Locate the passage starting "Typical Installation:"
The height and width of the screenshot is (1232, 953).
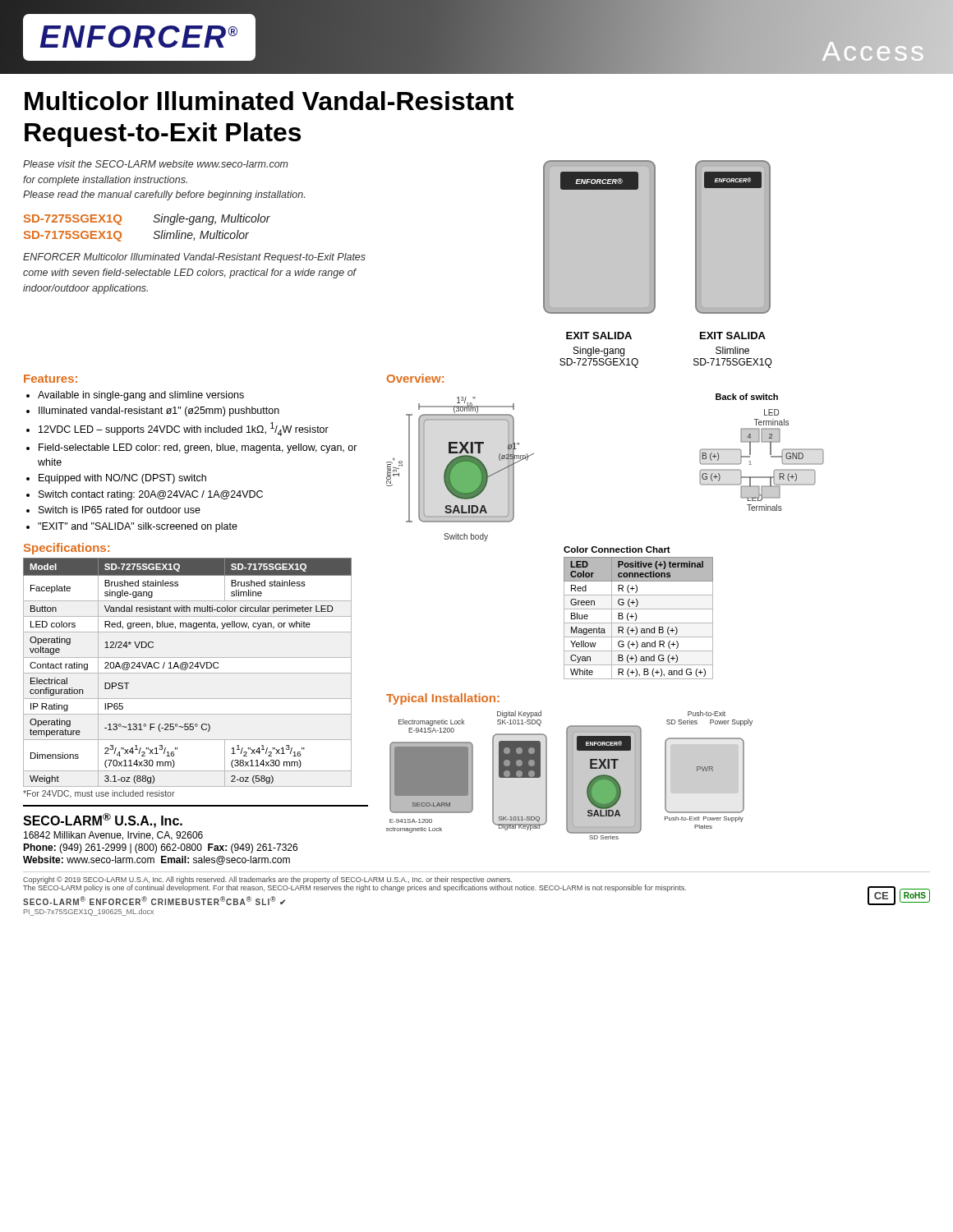[x=443, y=698]
